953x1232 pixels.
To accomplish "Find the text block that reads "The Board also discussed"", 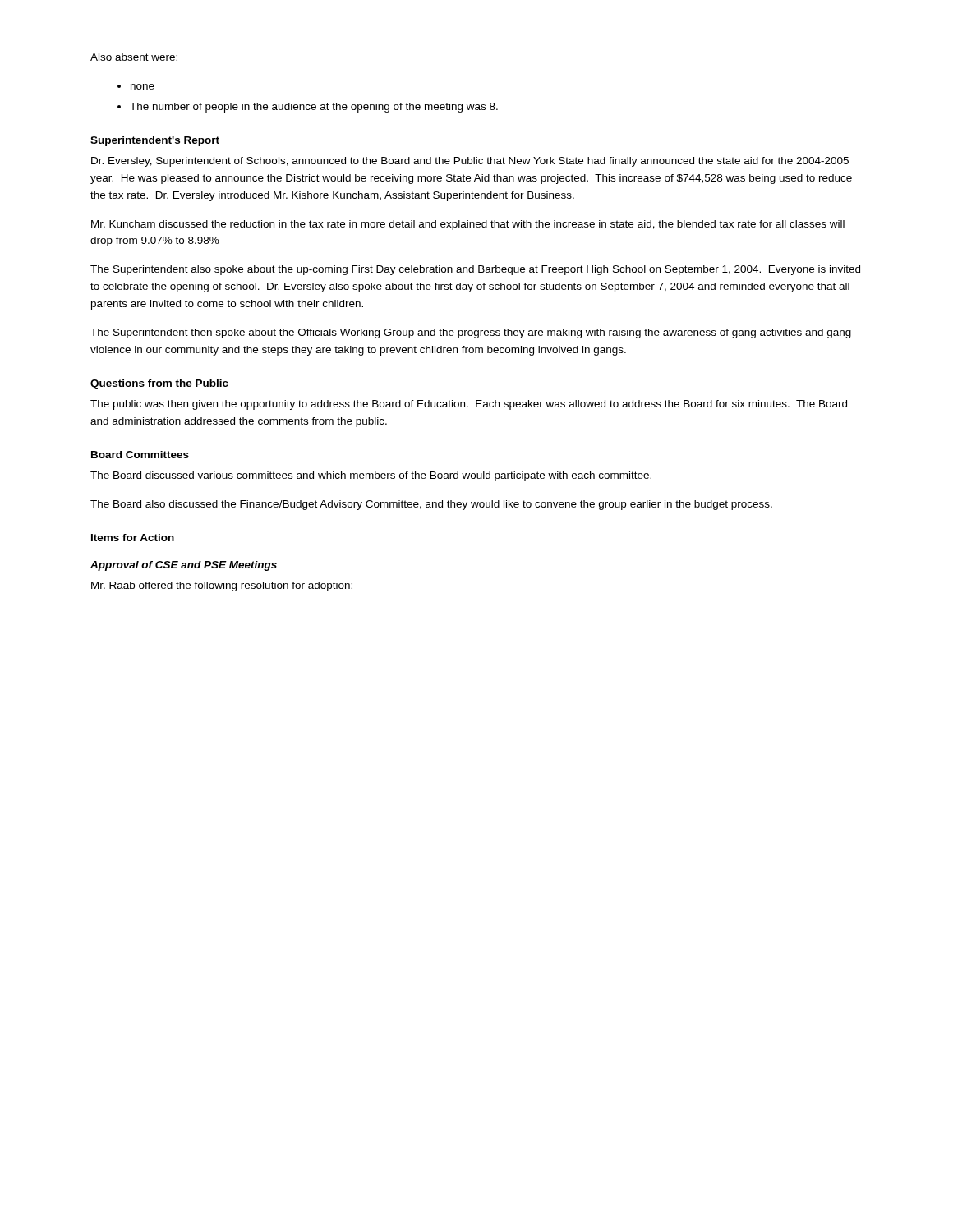I will point(432,504).
